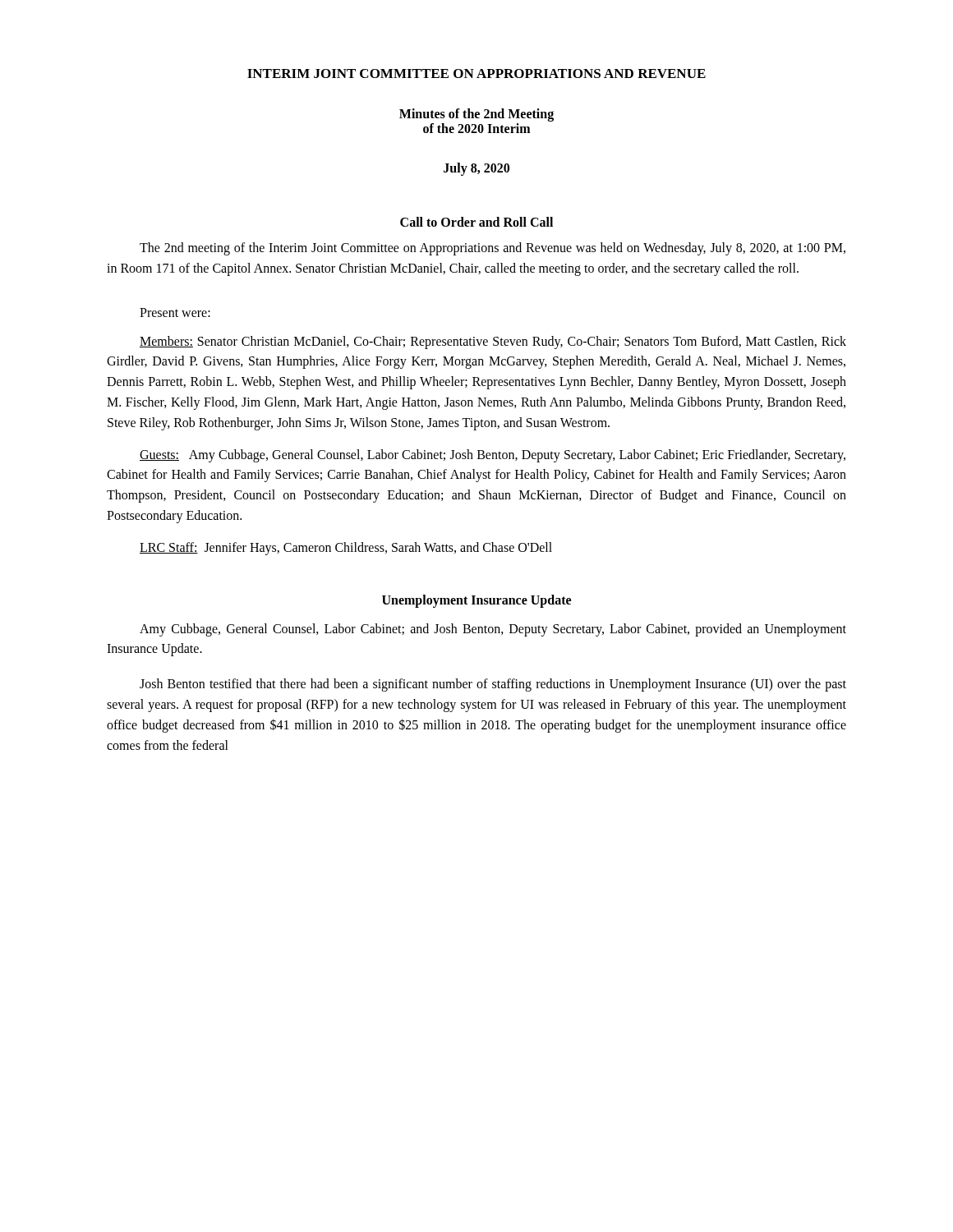953x1232 pixels.
Task: Click the passage that begins "Members: Senator Christian McDaniel, Co-Chair;"
Action: coord(476,382)
